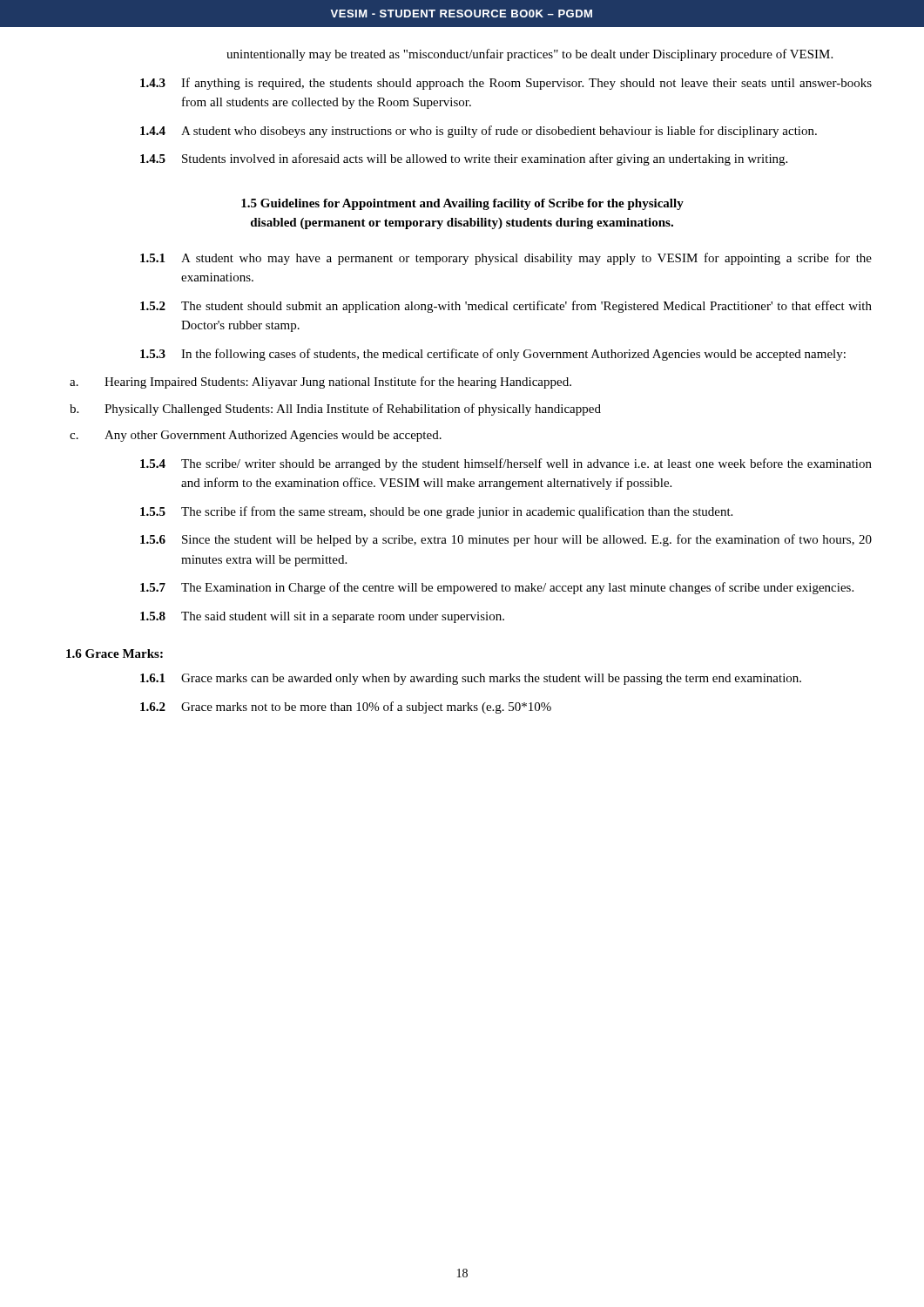Find the passage starting "unintentionally may be treated"
Image resolution: width=924 pixels, height=1307 pixels.
tap(549, 54)
